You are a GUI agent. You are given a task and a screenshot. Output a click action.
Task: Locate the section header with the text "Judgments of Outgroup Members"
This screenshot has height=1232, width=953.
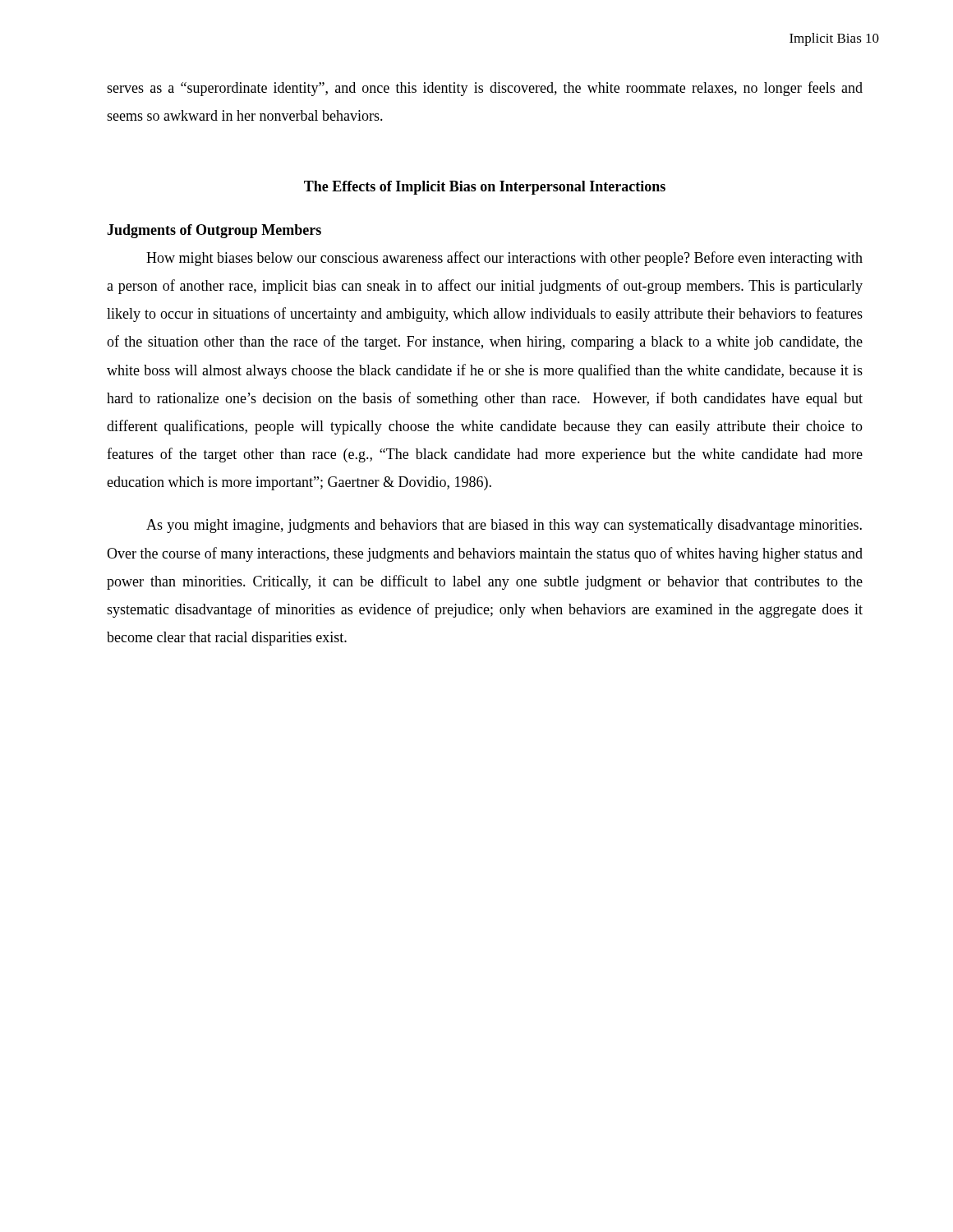click(214, 230)
